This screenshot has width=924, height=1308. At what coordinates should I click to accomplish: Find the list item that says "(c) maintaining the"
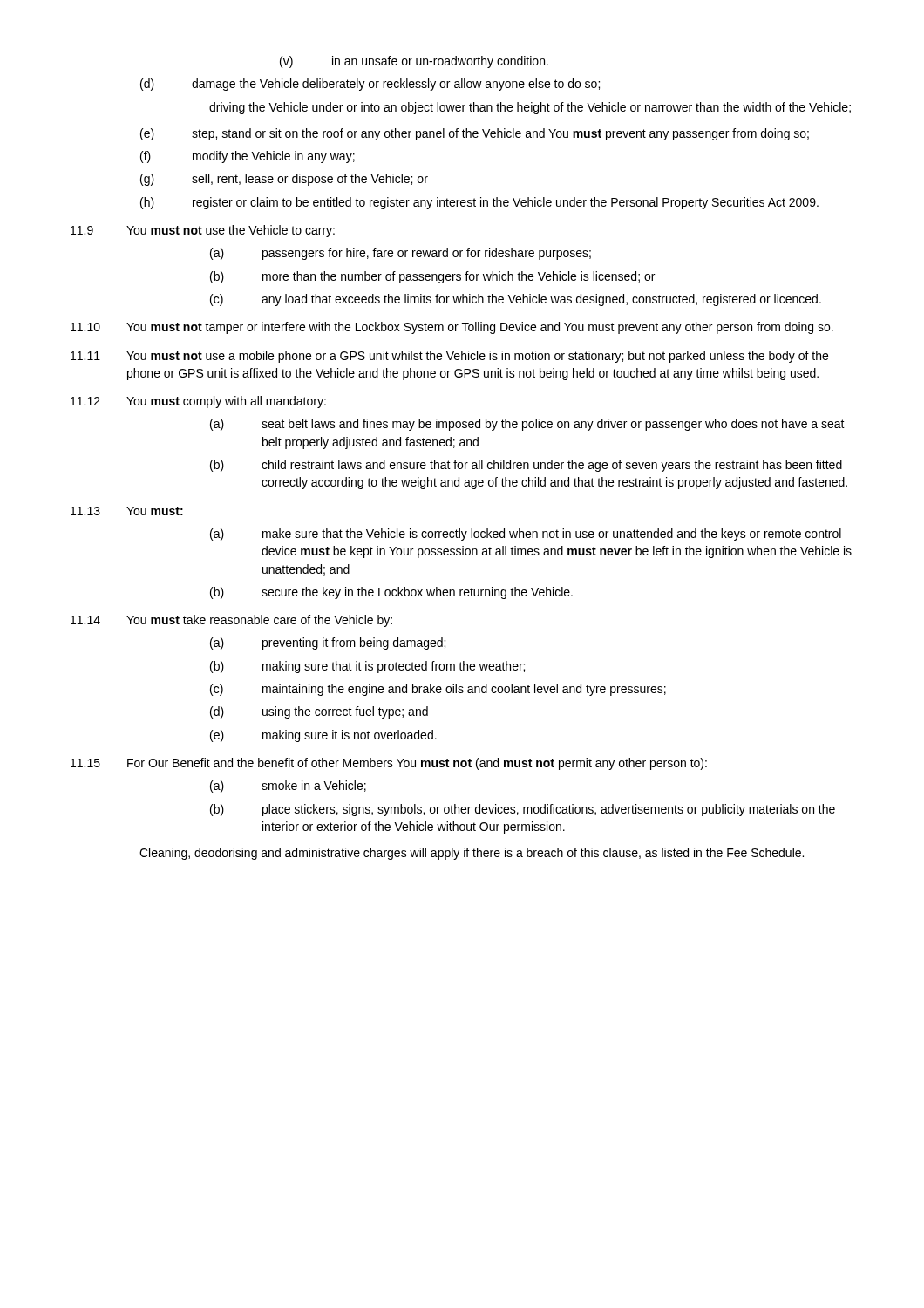pos(532,689)
